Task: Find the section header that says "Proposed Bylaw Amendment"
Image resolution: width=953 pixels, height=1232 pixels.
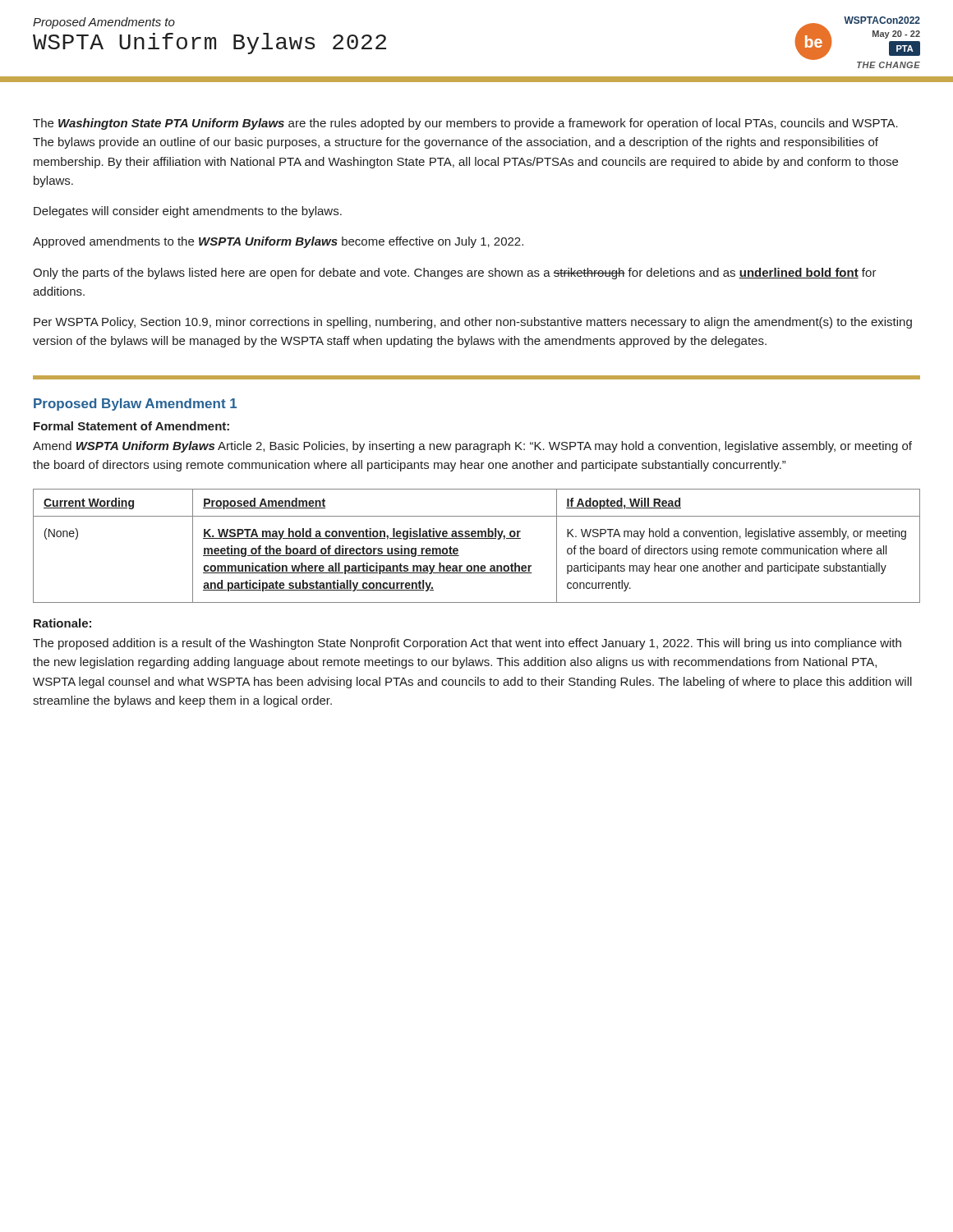Action: point(135,403)
